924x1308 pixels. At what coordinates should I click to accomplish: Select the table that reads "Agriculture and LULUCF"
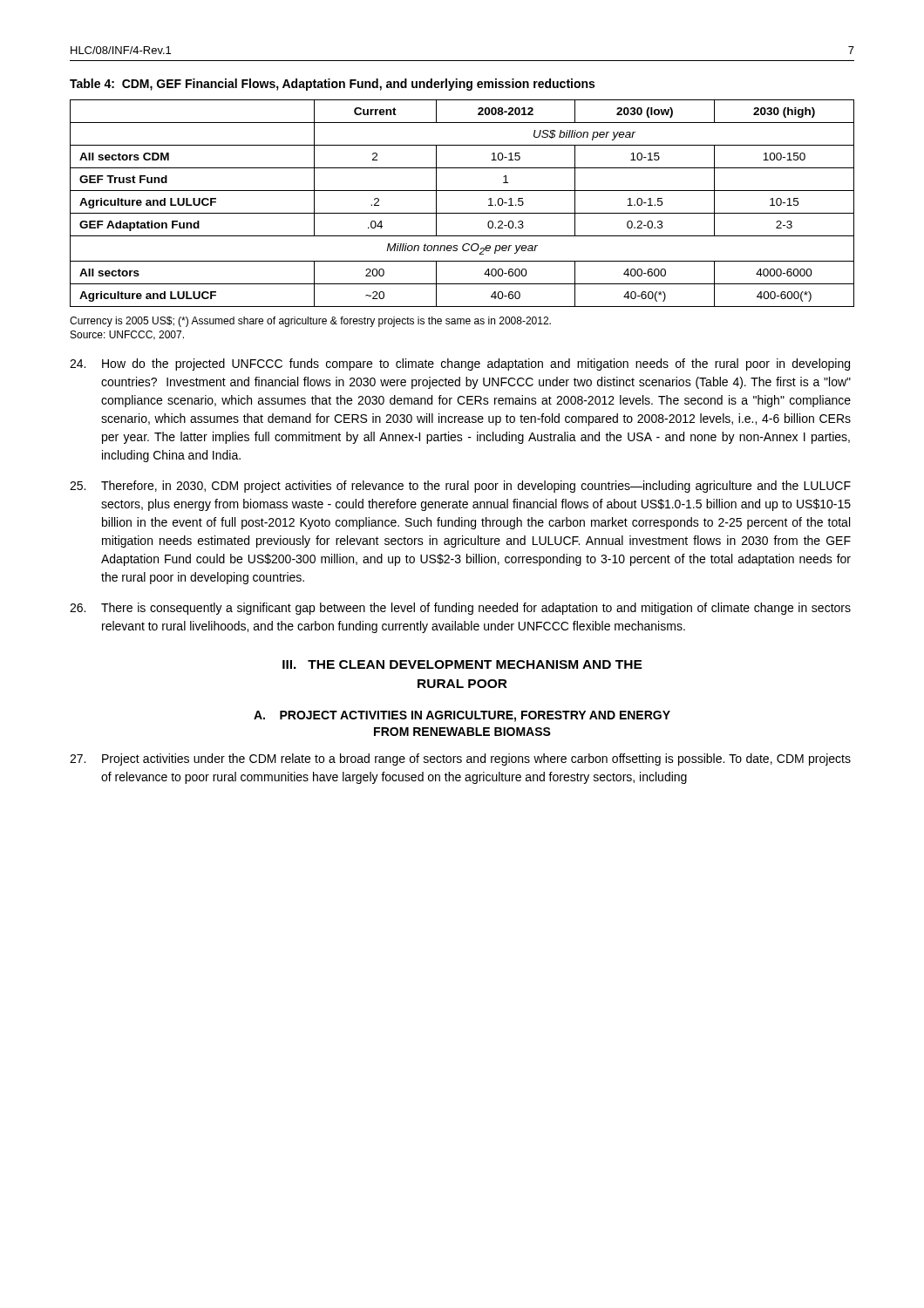[462, 203]
